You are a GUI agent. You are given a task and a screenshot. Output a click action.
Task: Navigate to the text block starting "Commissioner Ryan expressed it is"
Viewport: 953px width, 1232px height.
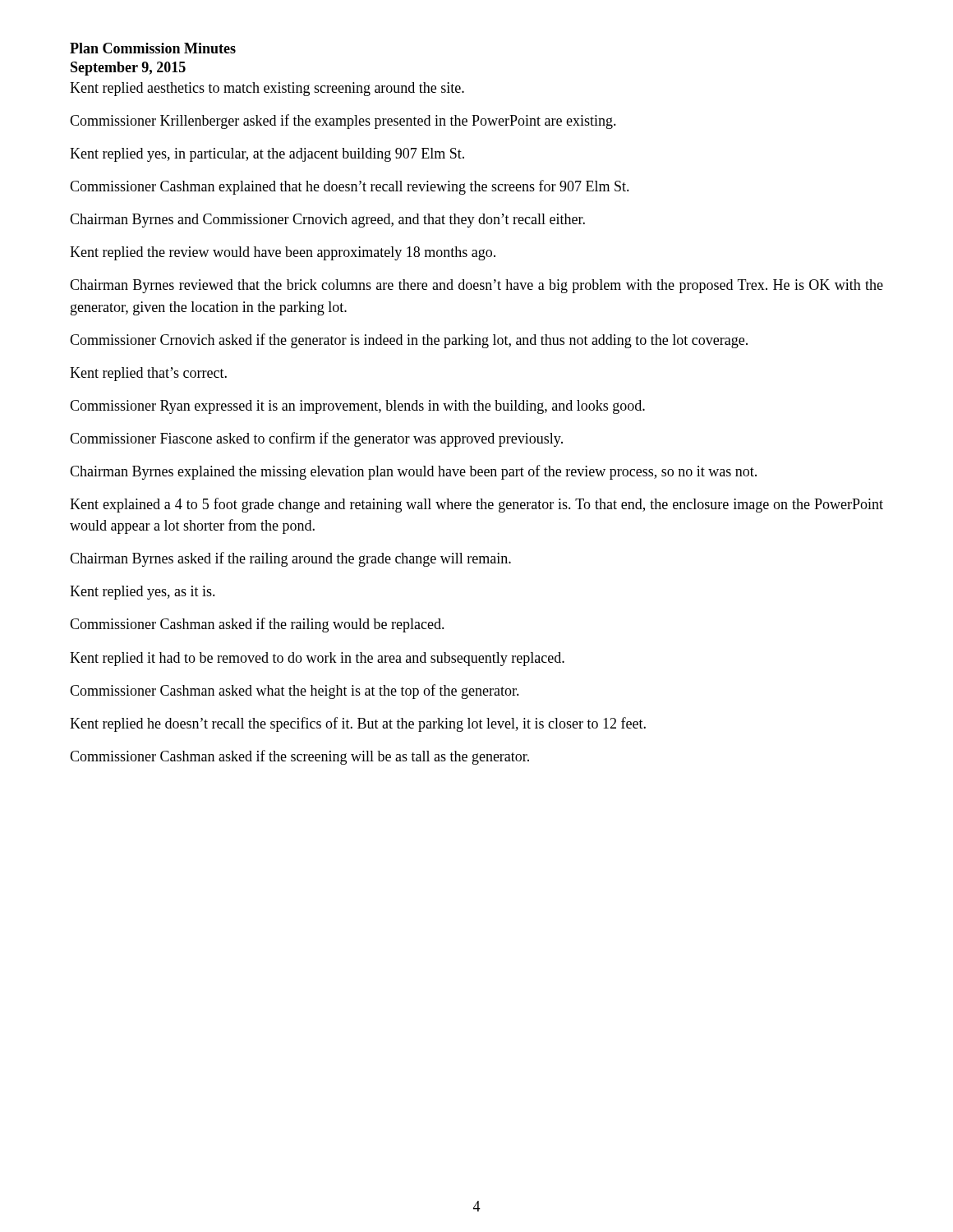tap(358, 406)
